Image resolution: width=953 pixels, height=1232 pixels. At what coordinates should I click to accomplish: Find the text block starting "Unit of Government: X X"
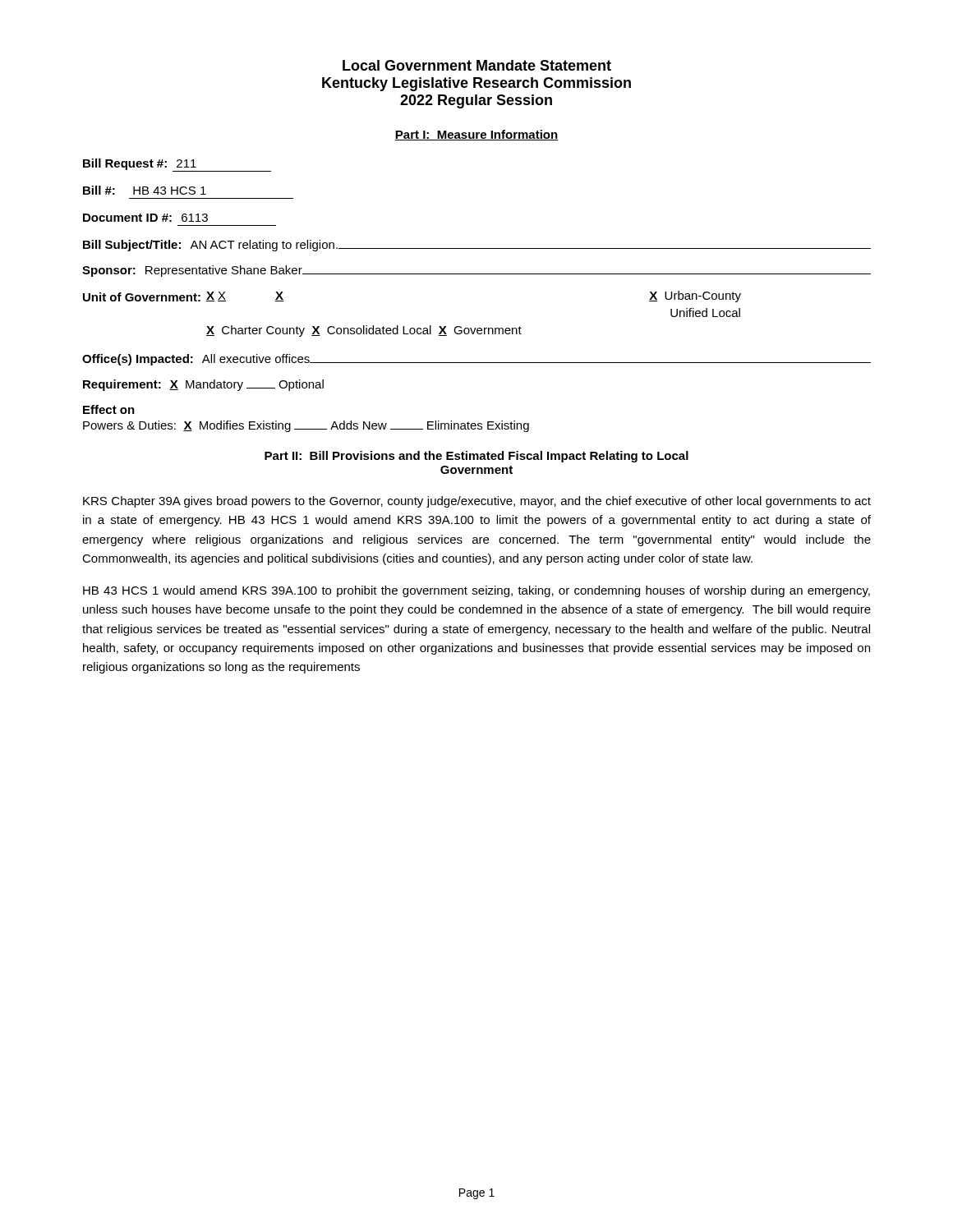point(158,296)
